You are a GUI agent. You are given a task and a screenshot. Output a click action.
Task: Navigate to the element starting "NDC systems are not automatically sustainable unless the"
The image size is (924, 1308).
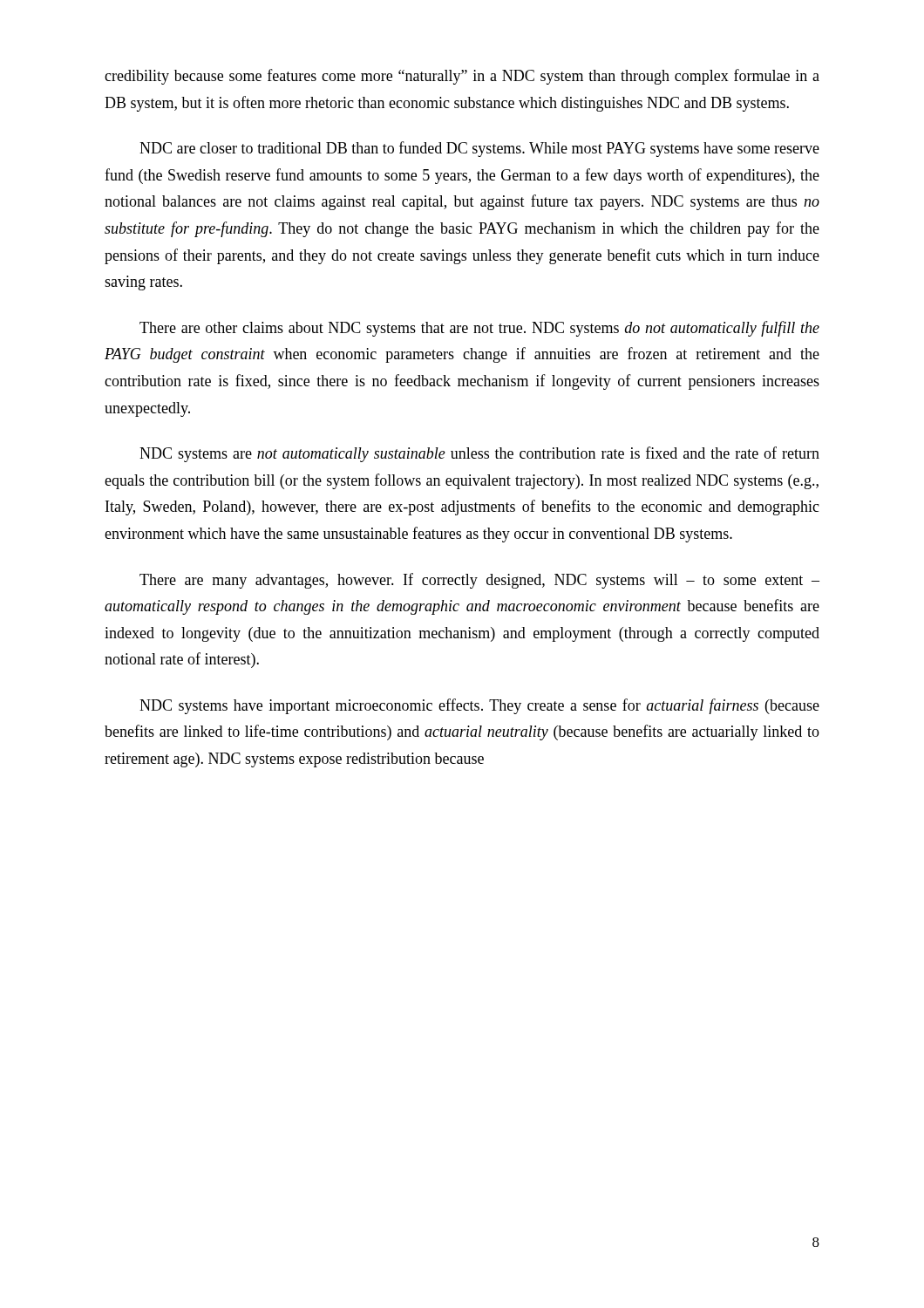[462, 494]
